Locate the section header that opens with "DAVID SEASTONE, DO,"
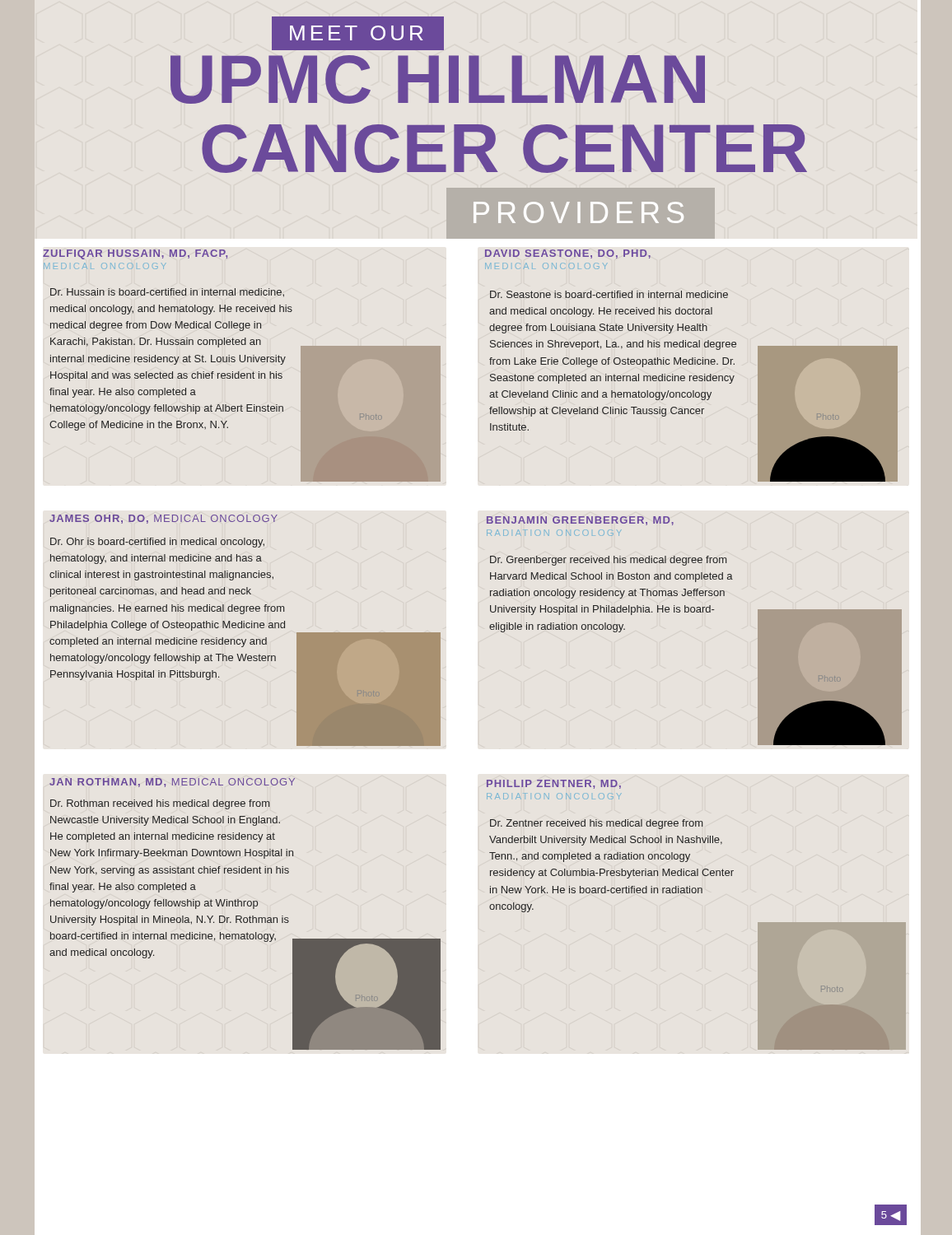Screen dimensions: 1235x952 (x=568, y=254)
